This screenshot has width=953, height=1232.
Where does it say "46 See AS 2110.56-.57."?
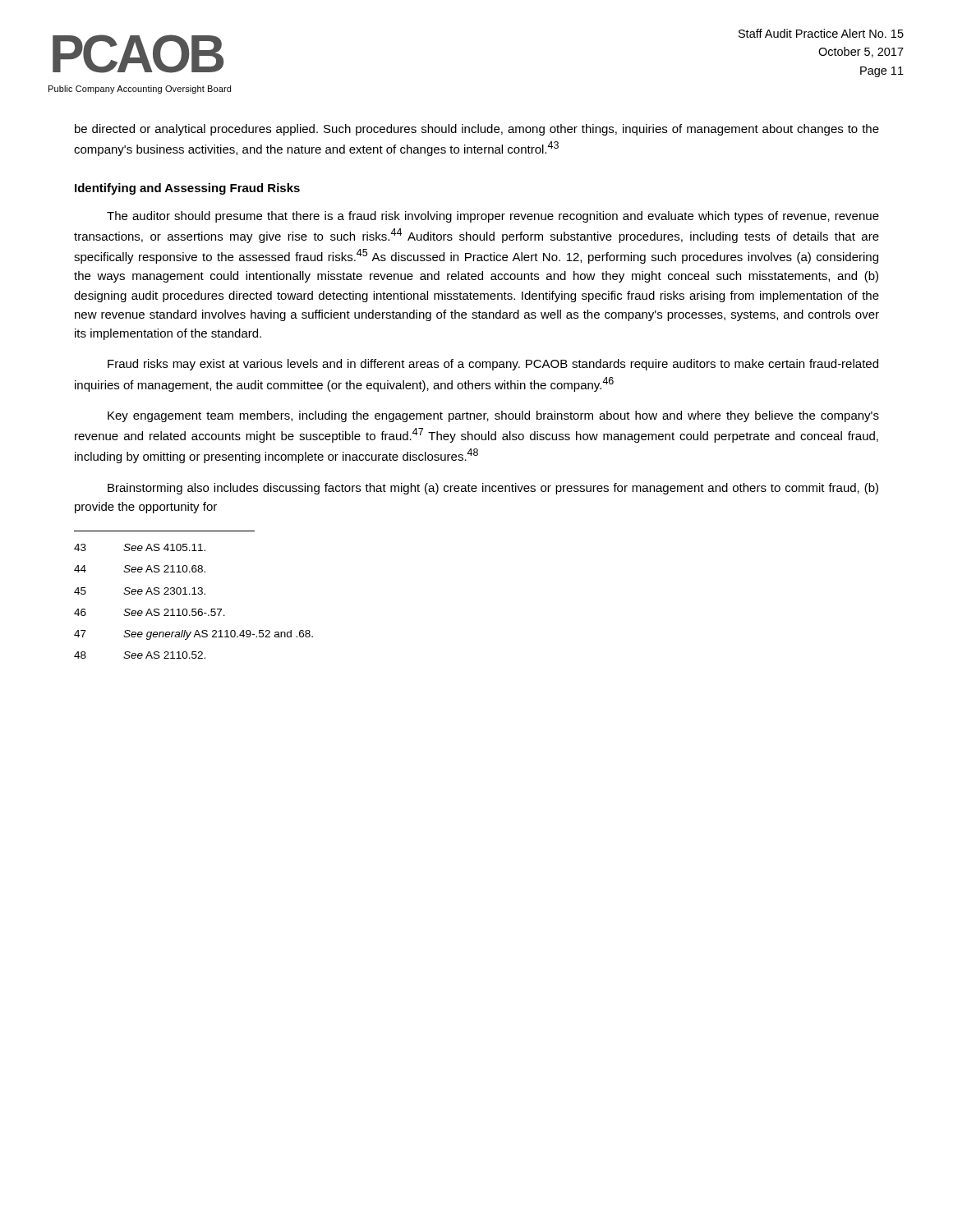point(150,613)
